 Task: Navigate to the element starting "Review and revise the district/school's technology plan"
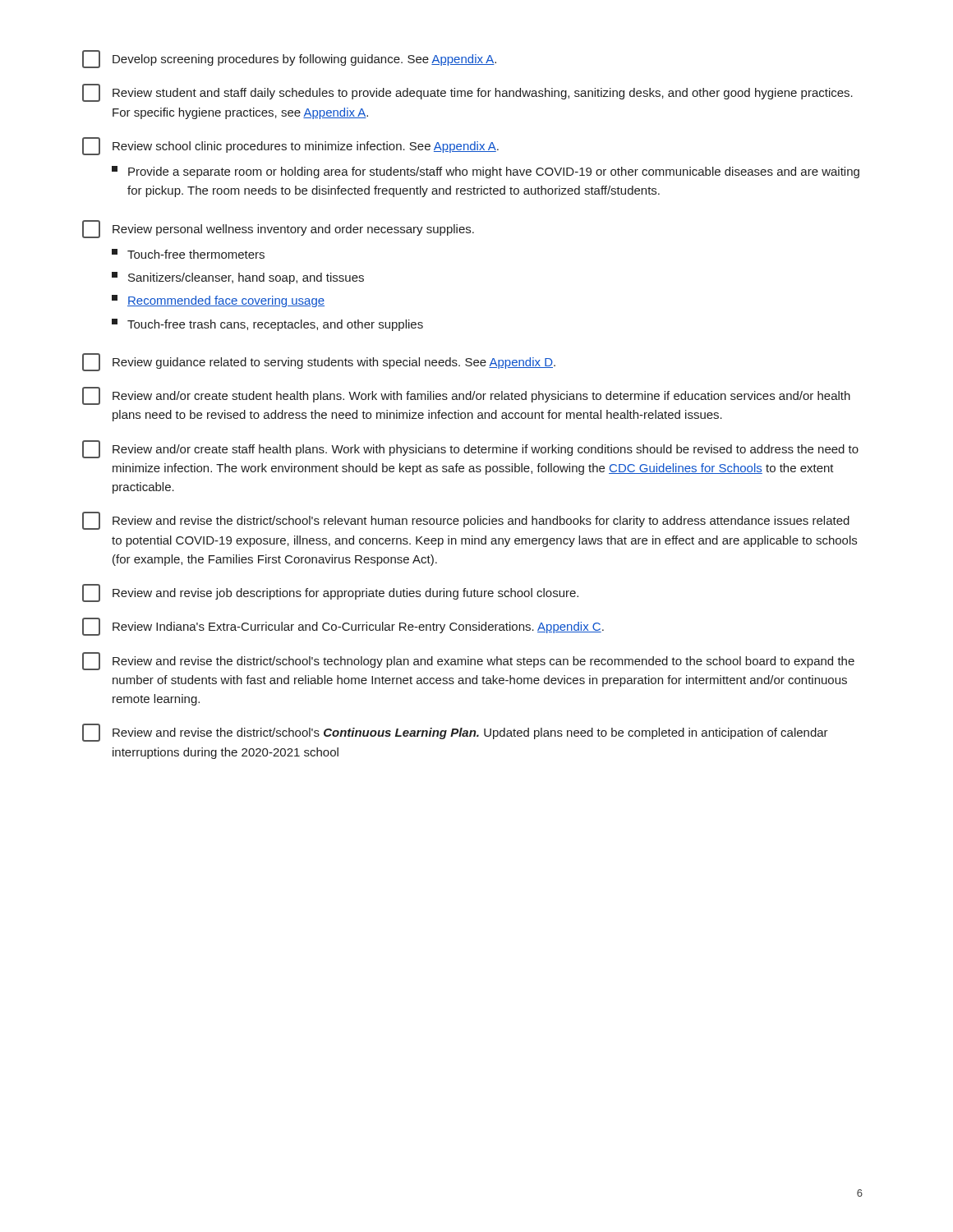pos(472,680)
